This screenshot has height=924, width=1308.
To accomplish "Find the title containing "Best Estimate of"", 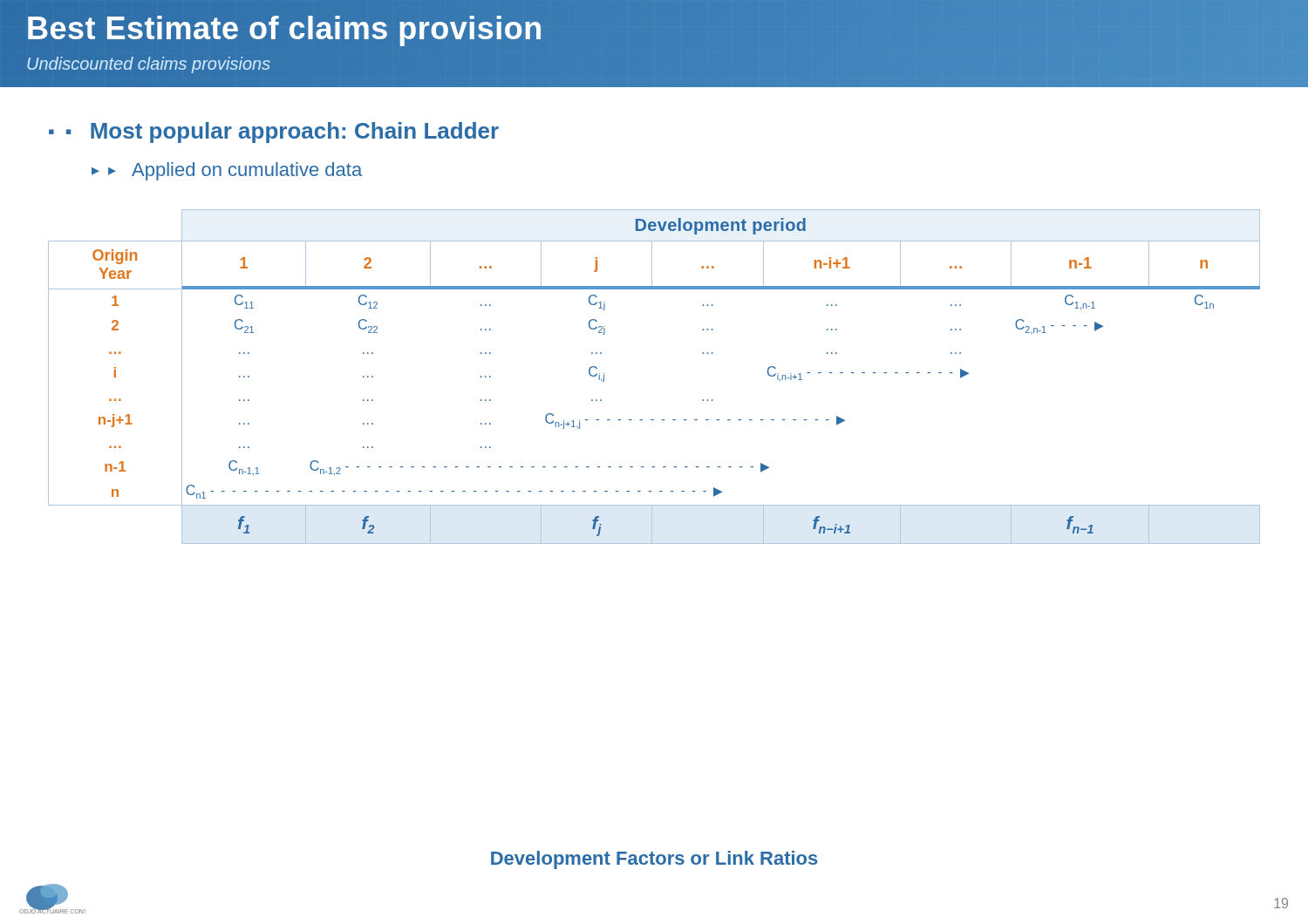I will click(x=285, y=28).
